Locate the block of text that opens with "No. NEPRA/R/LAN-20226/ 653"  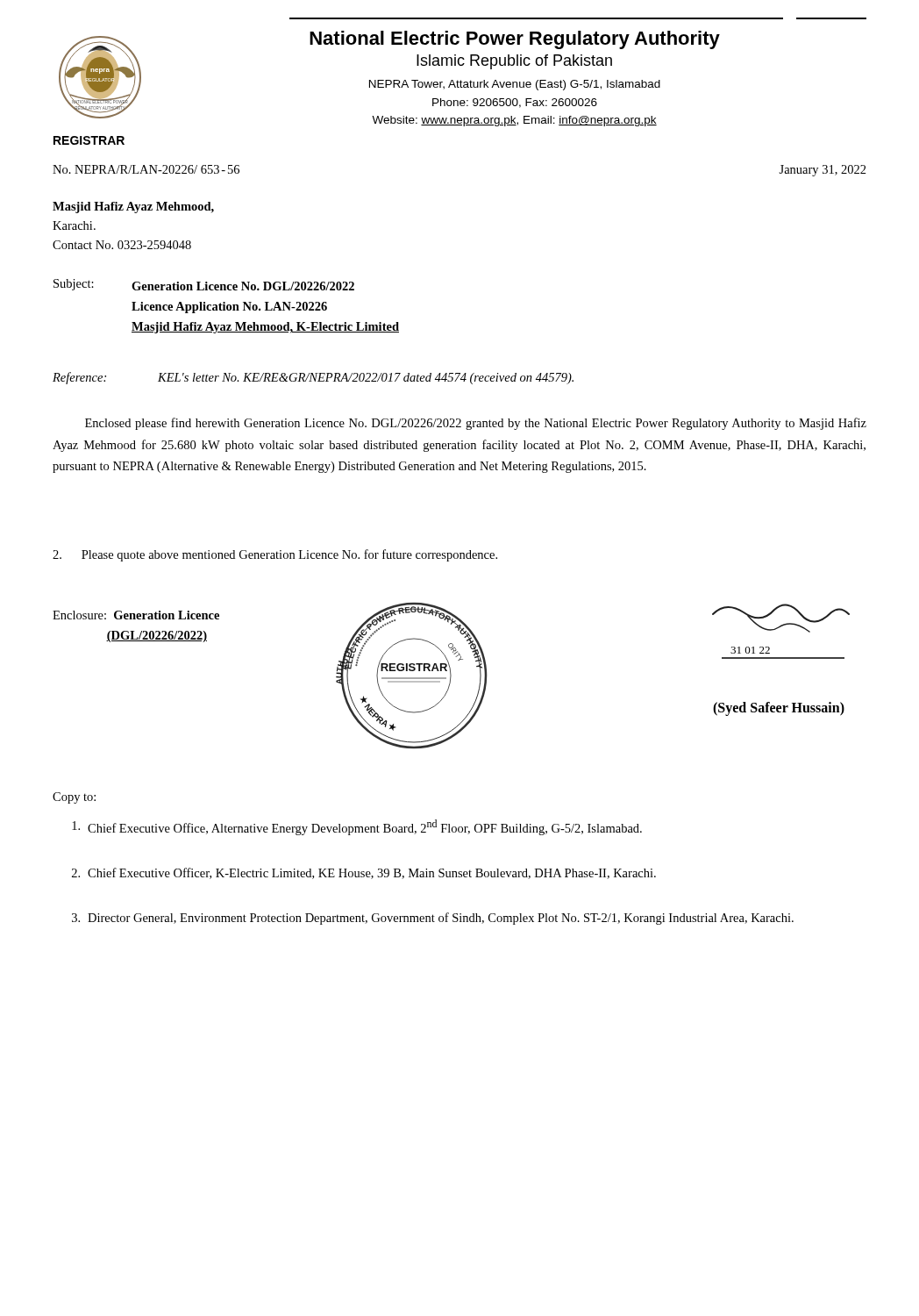click(146, 169)
